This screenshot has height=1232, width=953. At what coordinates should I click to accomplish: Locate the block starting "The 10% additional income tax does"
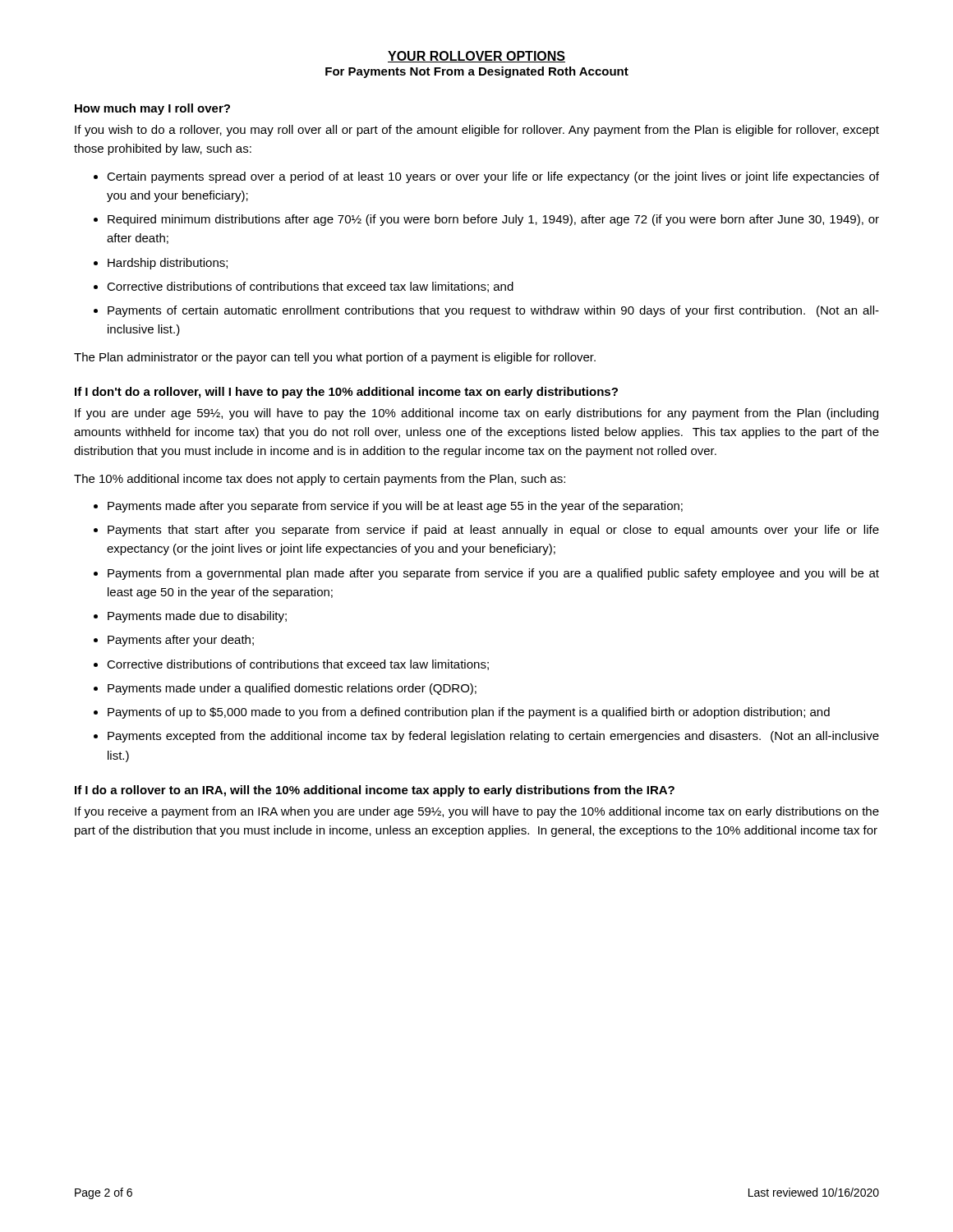pyautogui.click(x=320, y=478)
